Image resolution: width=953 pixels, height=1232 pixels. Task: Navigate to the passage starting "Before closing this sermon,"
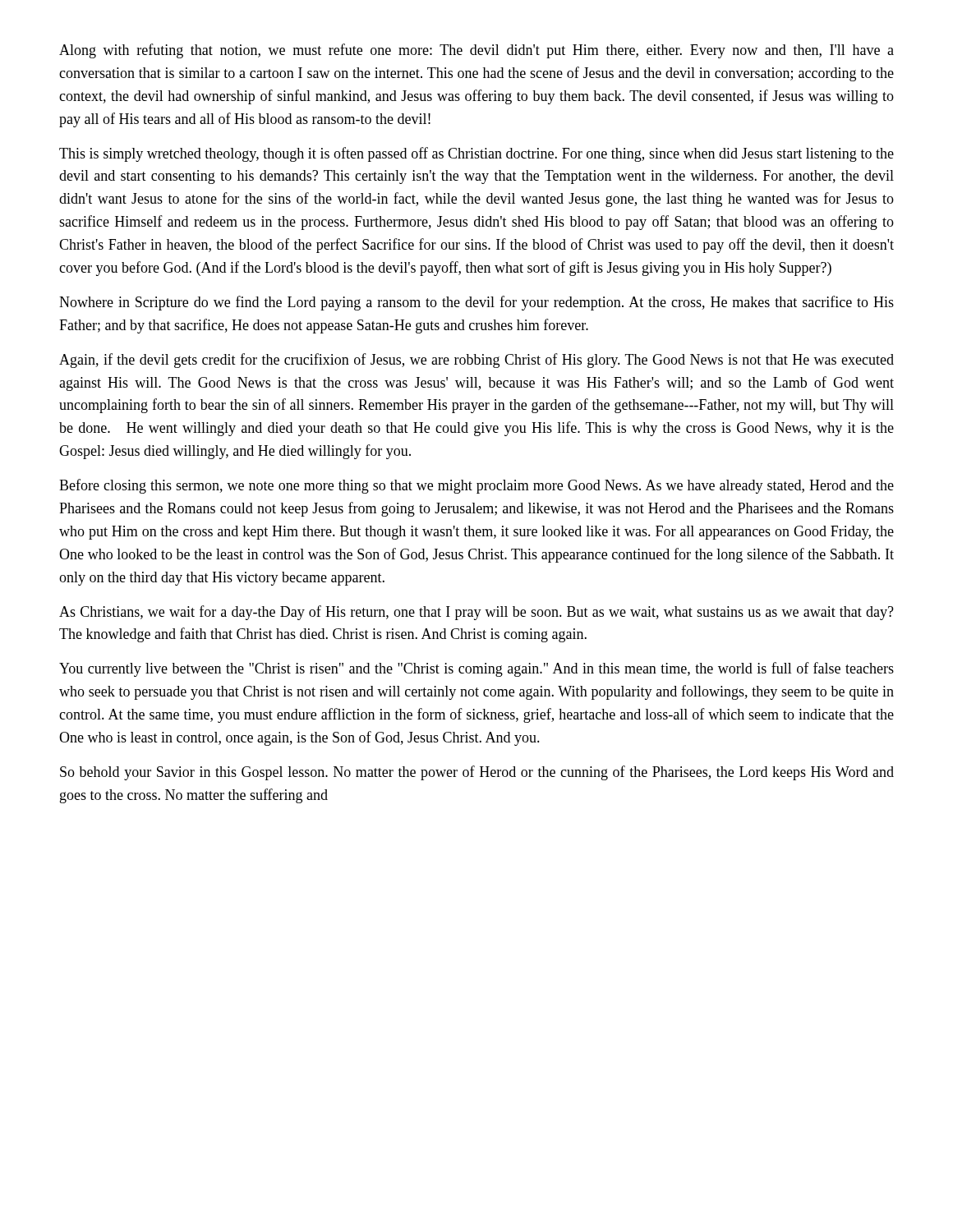click(476, 531)
